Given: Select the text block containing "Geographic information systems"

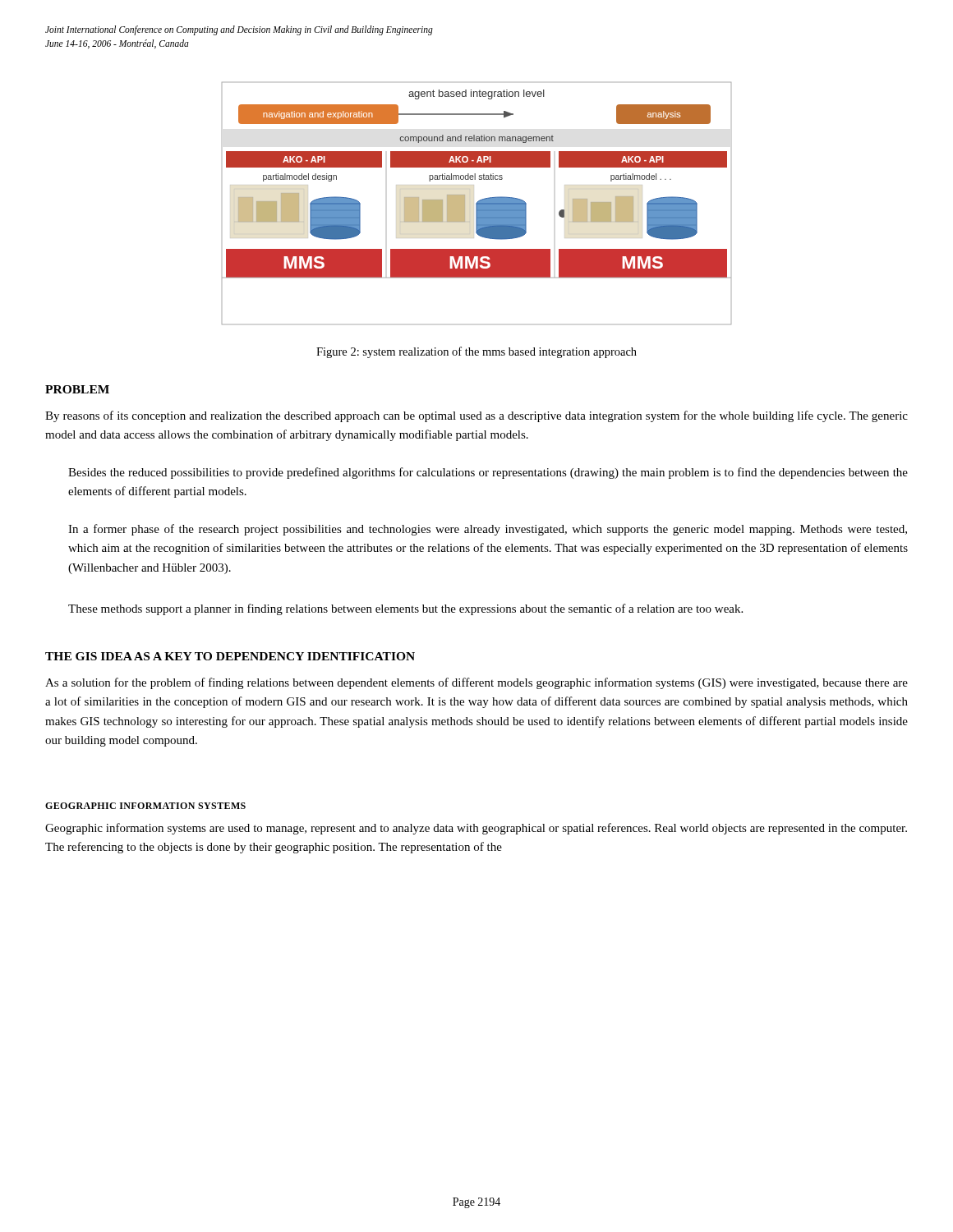Looking at the screenshot, I should tap(476, 837).
